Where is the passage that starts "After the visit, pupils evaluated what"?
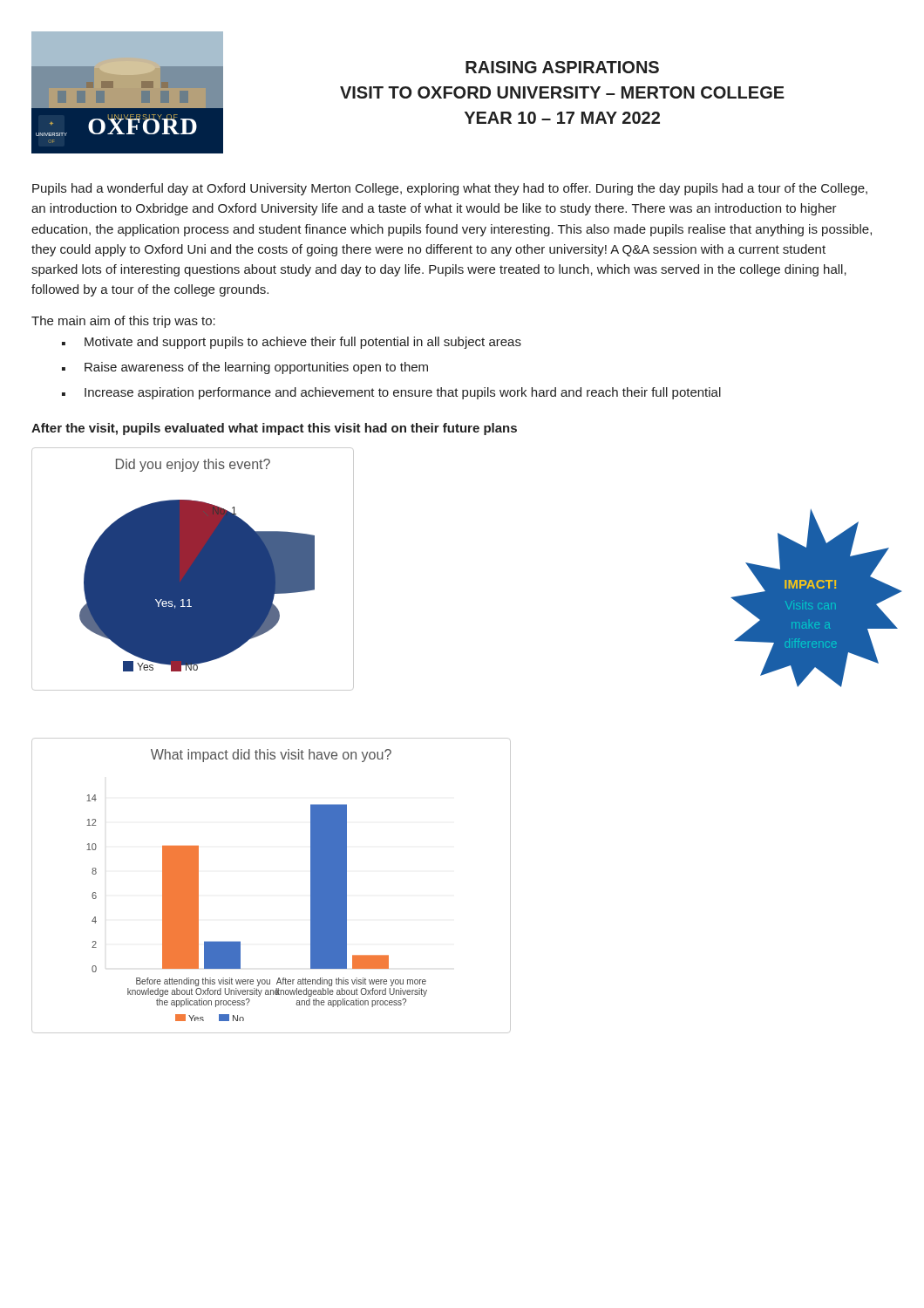The height and width of the screenshot is (1308, 924). [x=274, y=428]
